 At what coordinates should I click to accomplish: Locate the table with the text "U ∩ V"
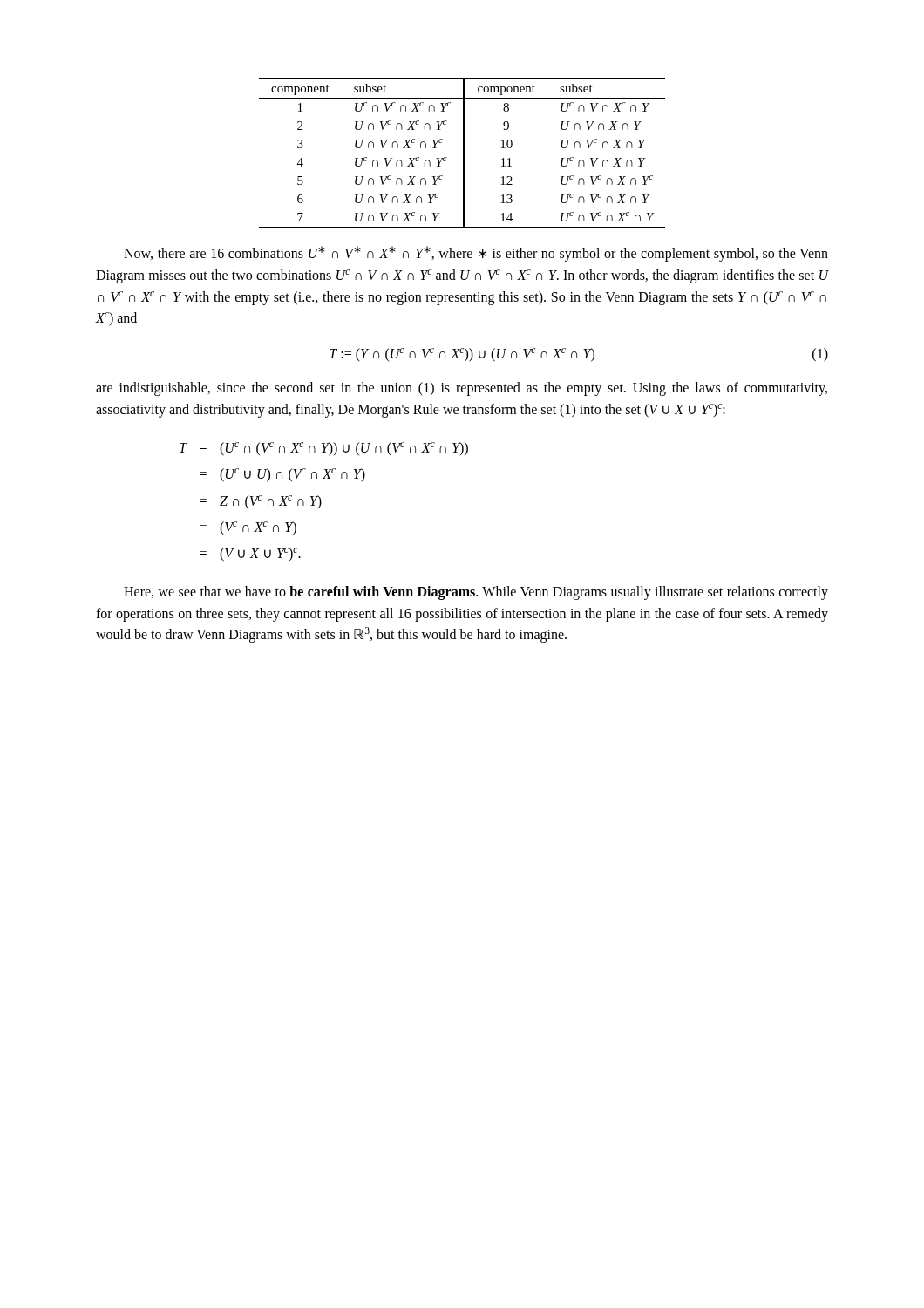[462, 153]
